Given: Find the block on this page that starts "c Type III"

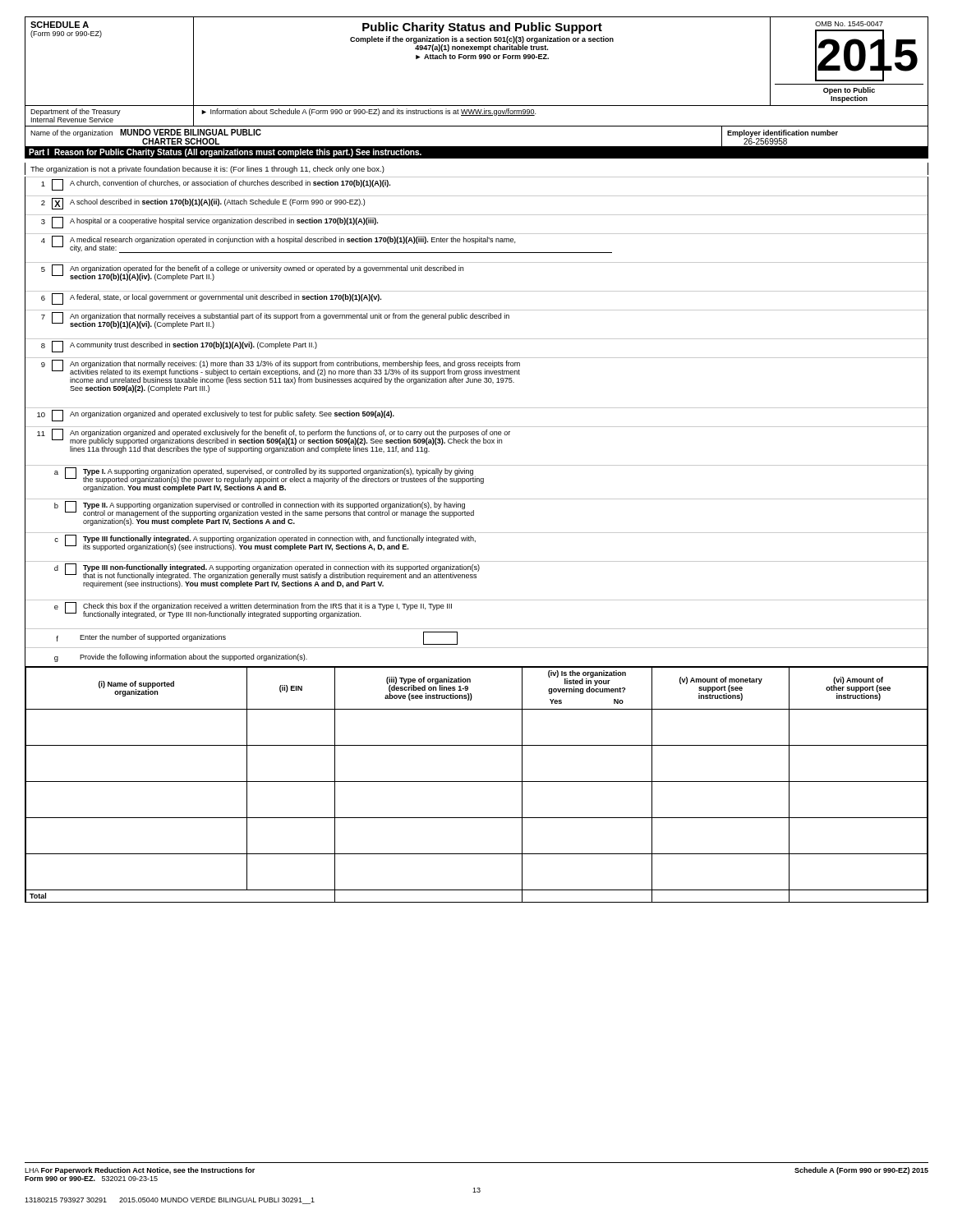Looking at the screenshot, I should (x=485, y=543).
